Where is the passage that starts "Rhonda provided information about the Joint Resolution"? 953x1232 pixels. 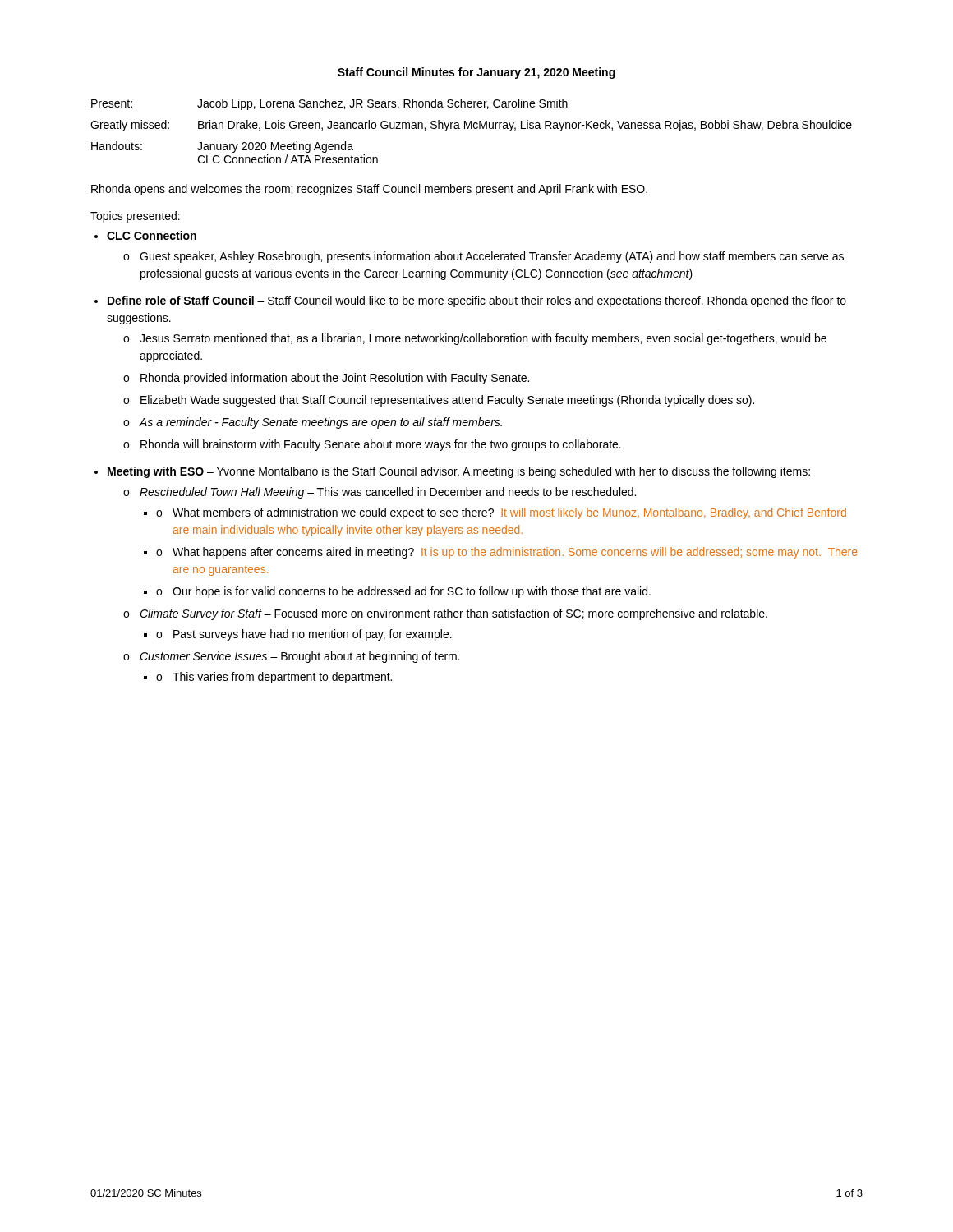(335, 378)
